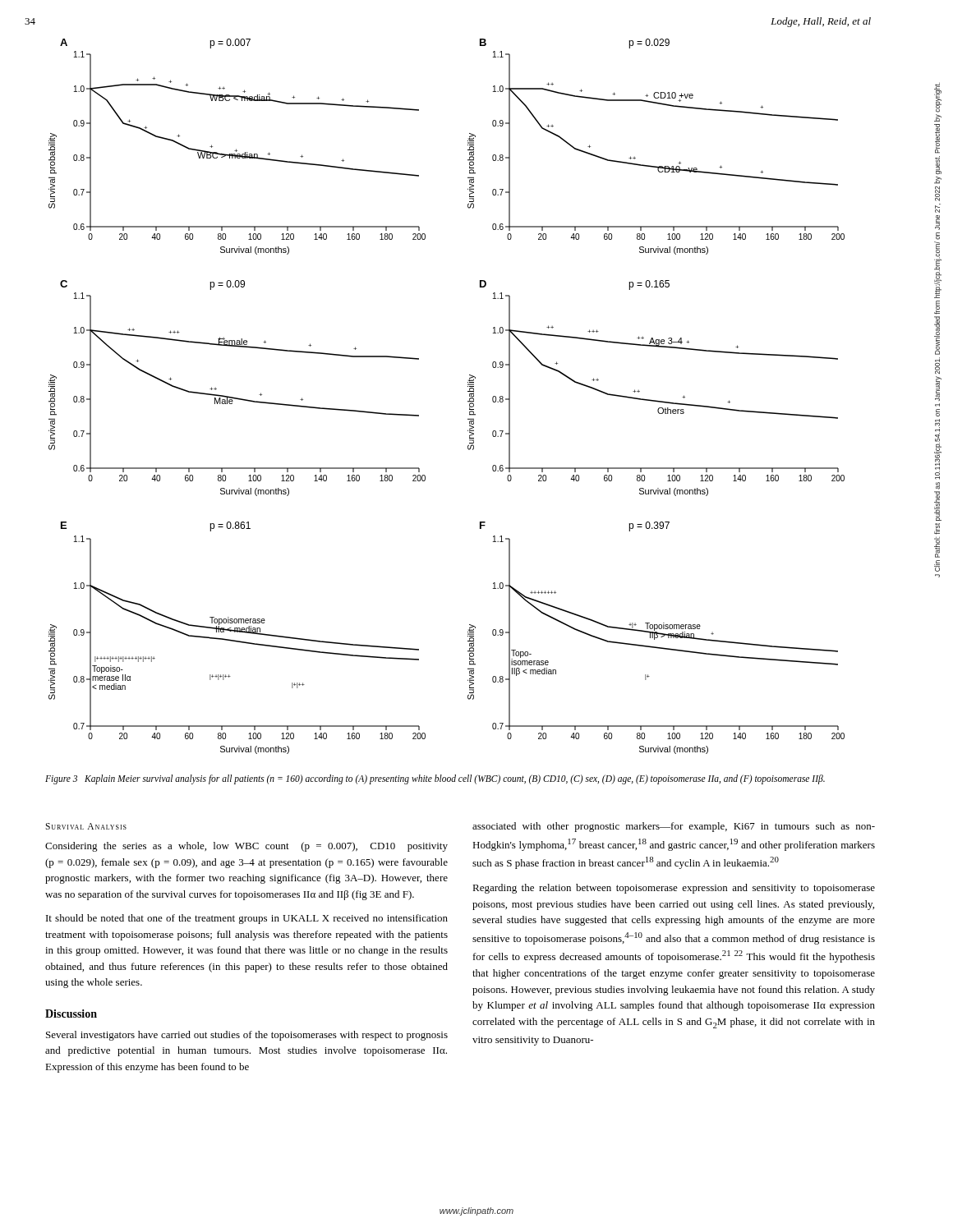Navigate to the block starting "associated with other prognostic markers—for"
The height and width of the screenshot is (1232, 953).
674,845
